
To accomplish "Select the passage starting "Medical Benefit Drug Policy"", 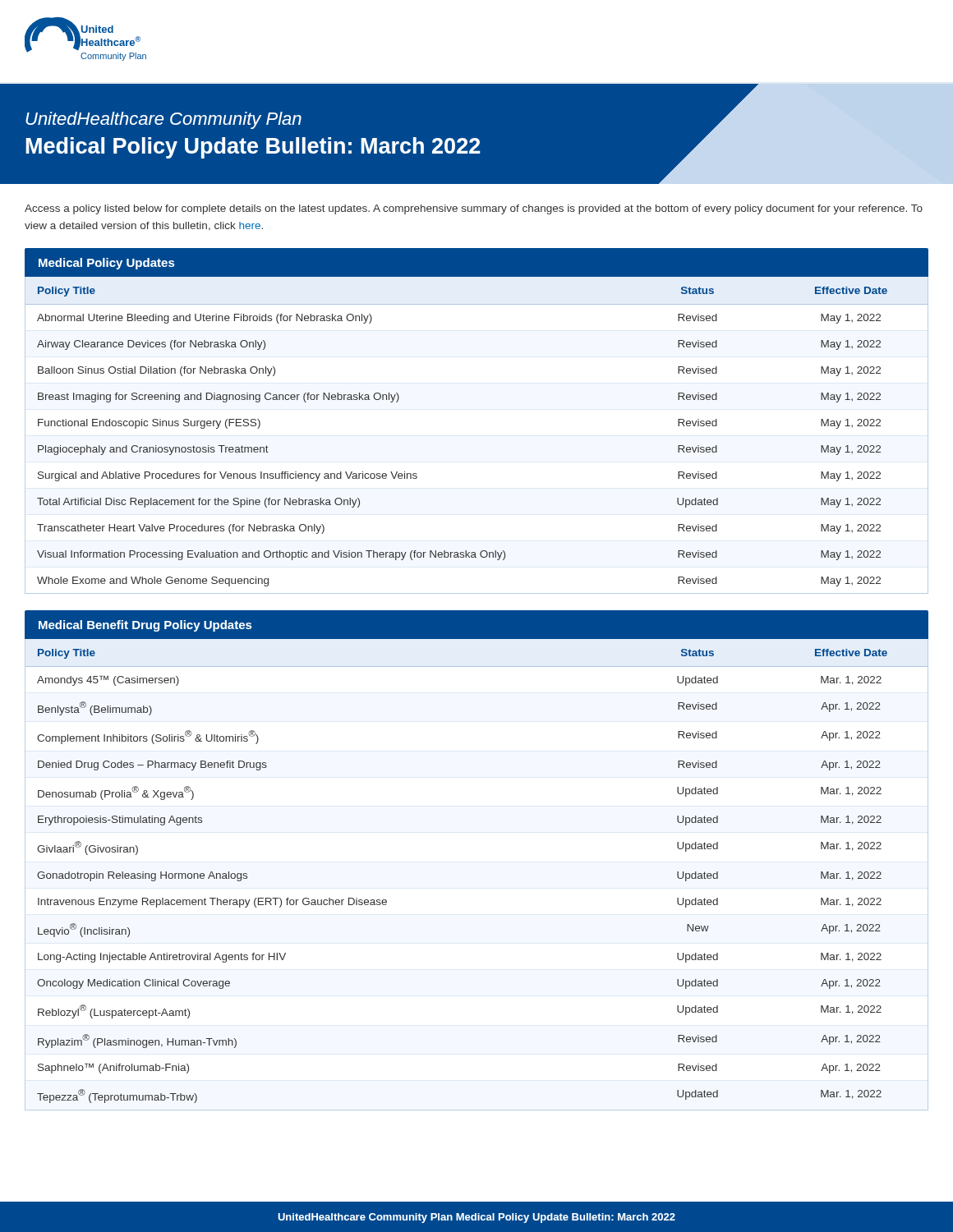I will [145, 625].
